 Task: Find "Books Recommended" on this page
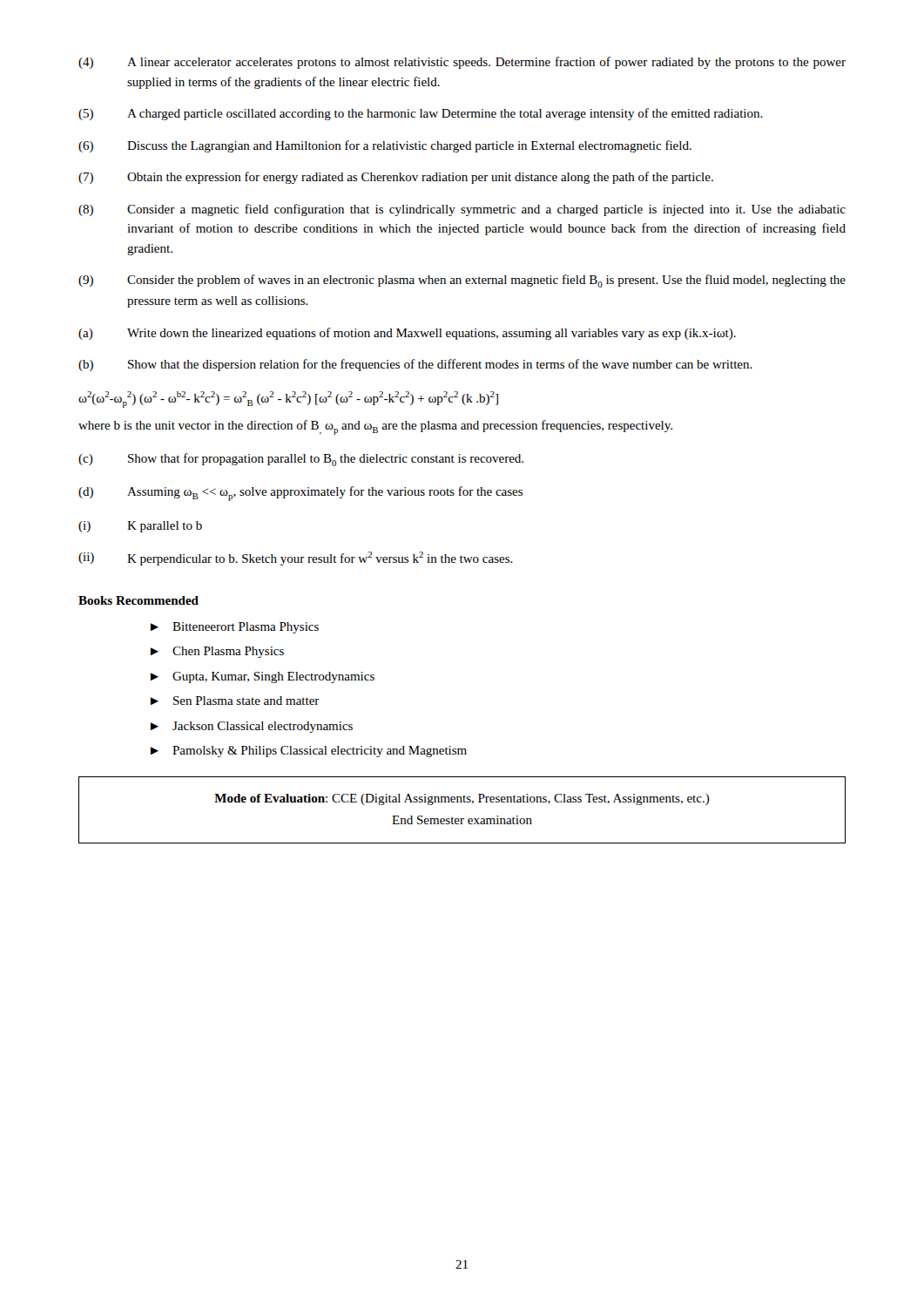coord(138,600)
